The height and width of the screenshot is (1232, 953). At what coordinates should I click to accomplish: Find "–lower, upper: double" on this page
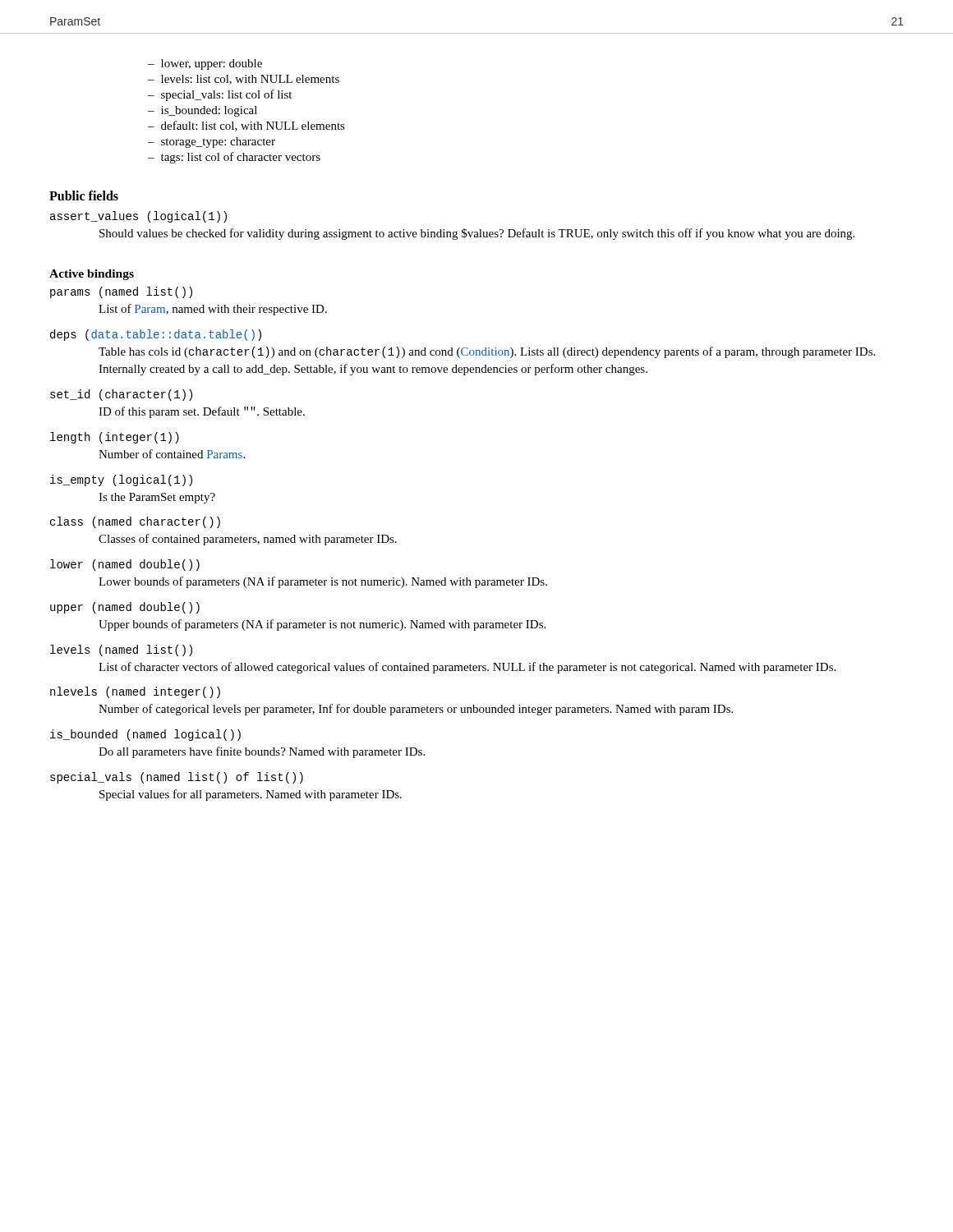[x=205, y=64]
